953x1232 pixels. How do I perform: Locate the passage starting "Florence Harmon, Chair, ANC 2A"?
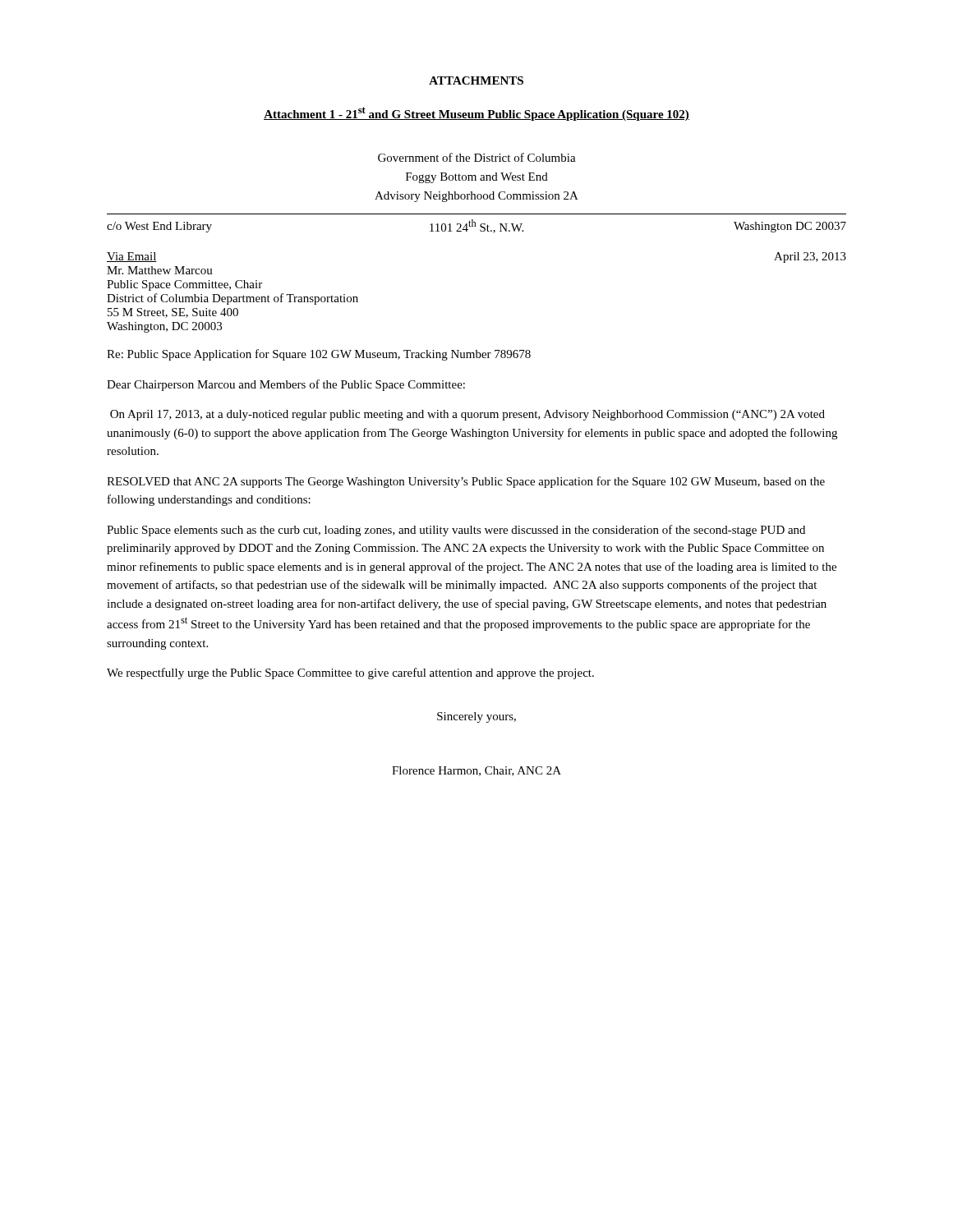point(476,771)
